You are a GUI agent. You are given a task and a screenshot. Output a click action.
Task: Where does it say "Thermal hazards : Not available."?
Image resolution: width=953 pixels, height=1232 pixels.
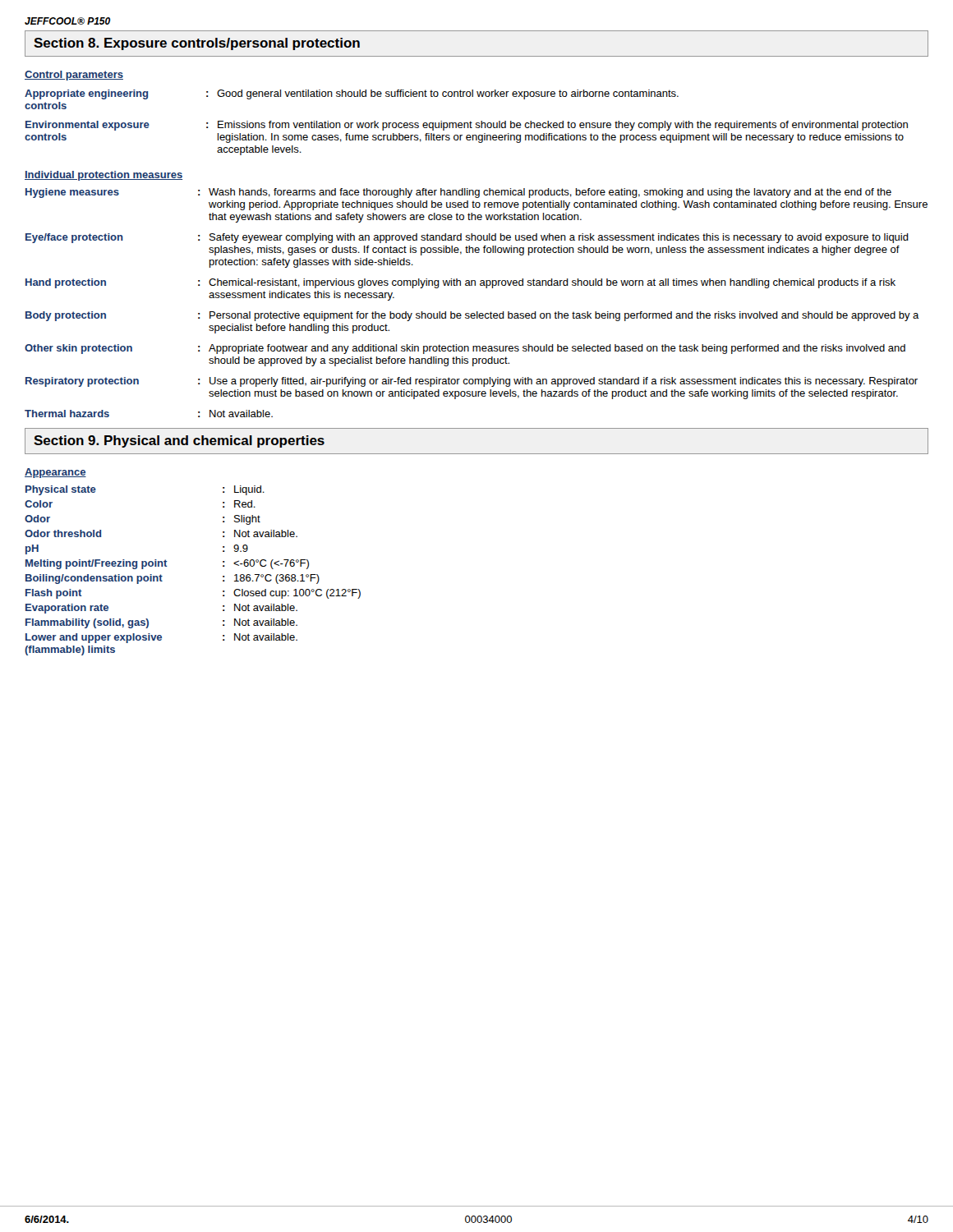coord(61,414)
